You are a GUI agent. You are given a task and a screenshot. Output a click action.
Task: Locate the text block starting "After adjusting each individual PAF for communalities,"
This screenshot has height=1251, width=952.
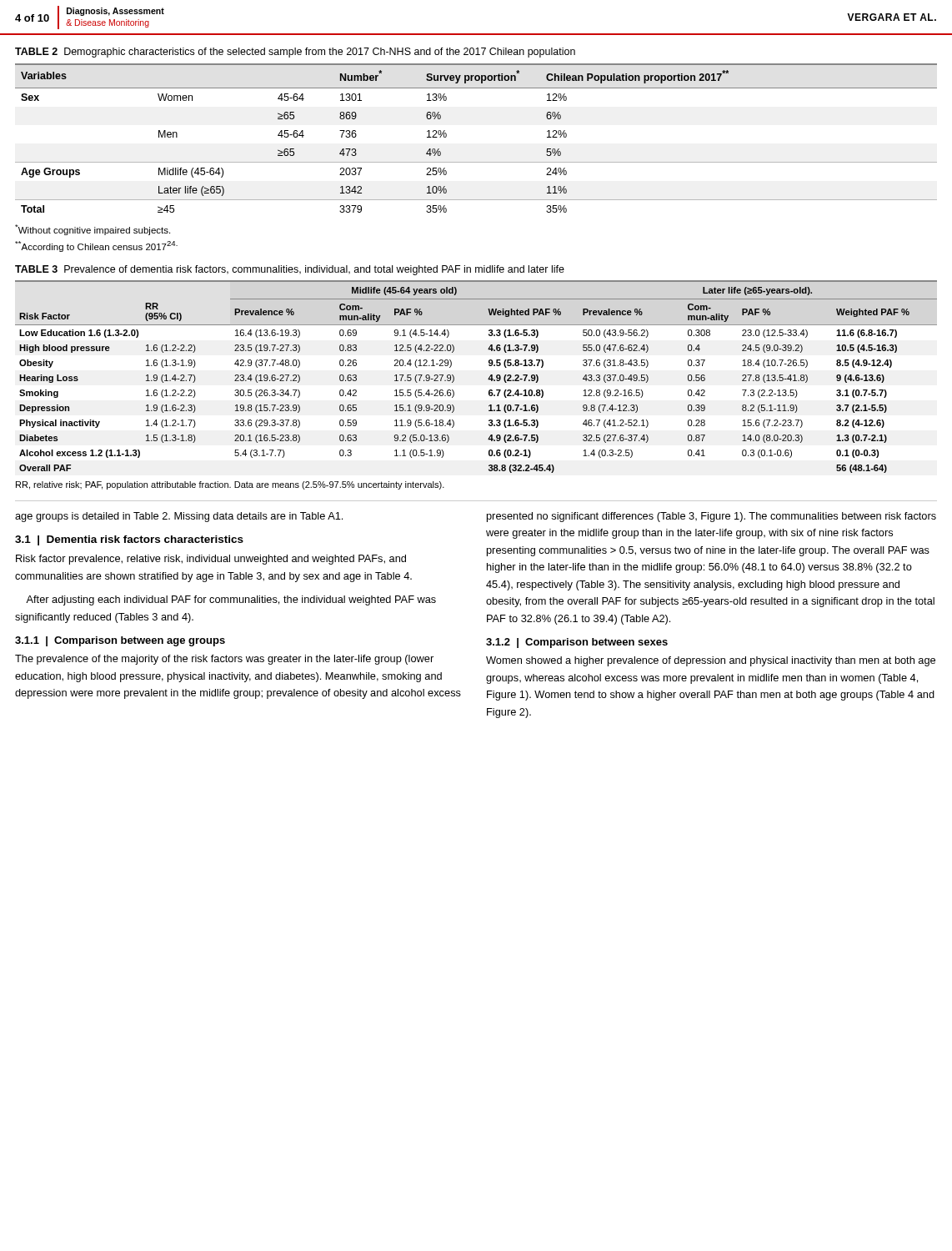[226, 608]
